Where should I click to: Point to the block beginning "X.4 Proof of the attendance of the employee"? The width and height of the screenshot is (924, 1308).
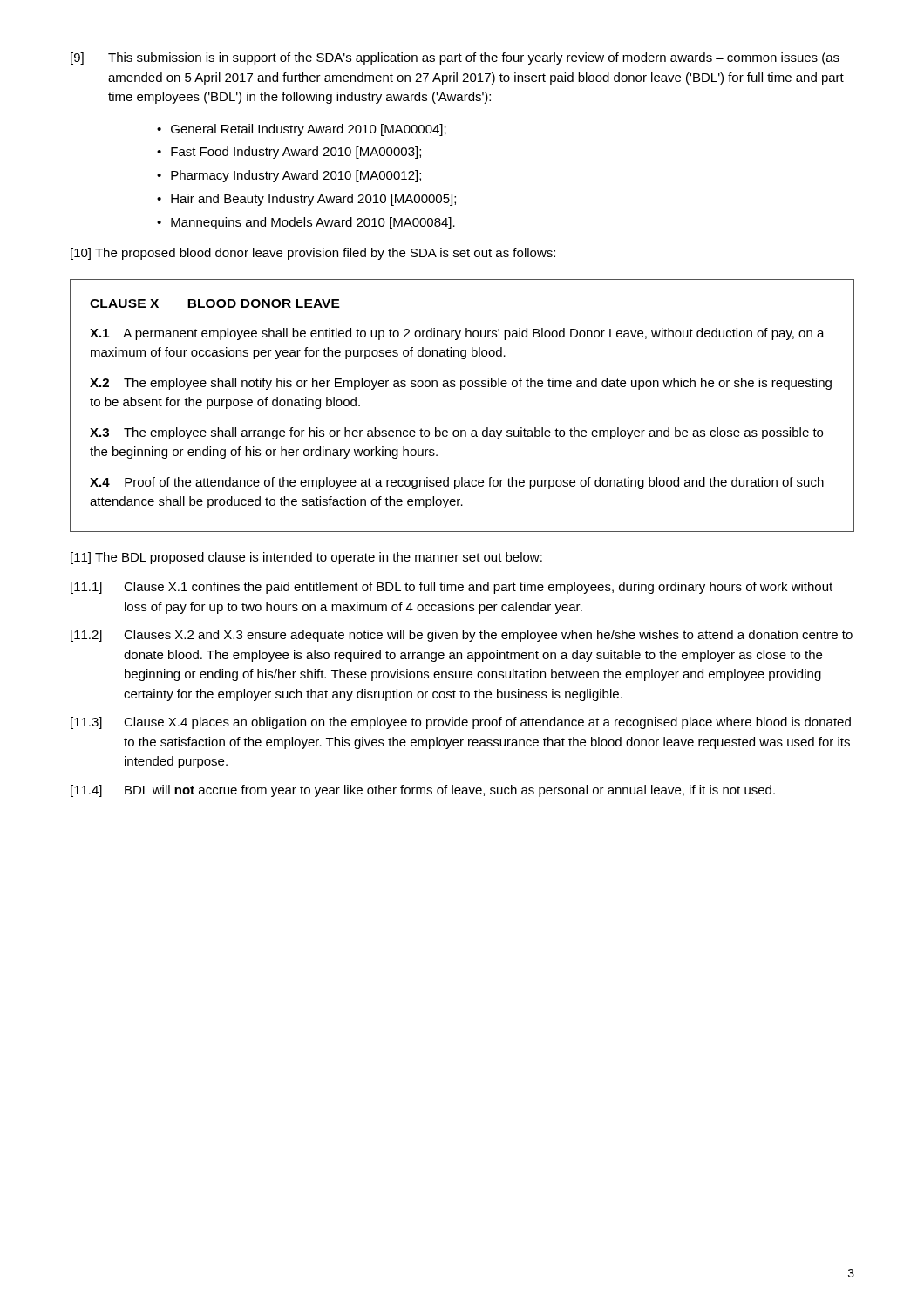click(x=457, y=491)
